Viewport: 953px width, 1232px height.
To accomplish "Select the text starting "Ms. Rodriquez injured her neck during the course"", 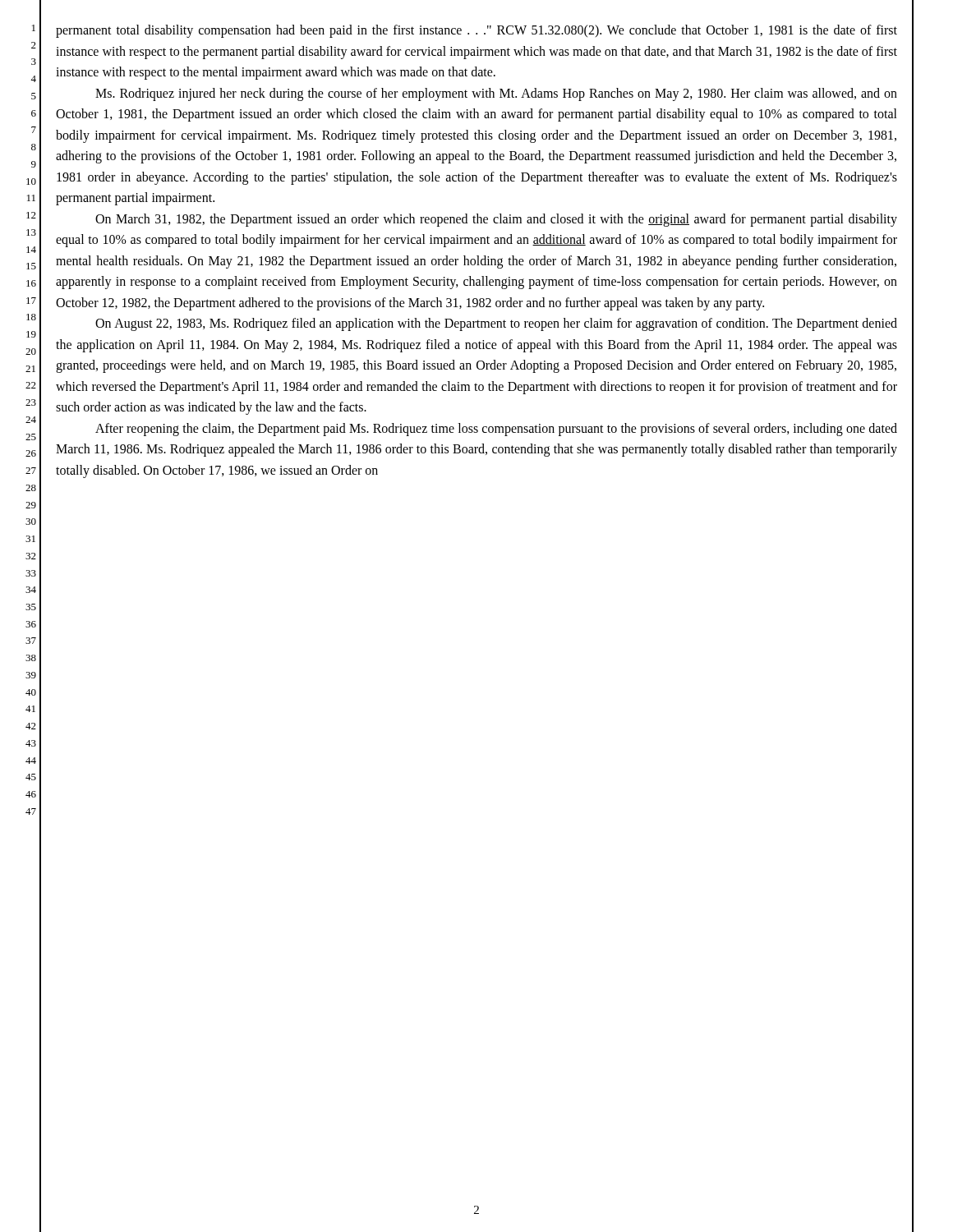I will click(x=476, y=145).
